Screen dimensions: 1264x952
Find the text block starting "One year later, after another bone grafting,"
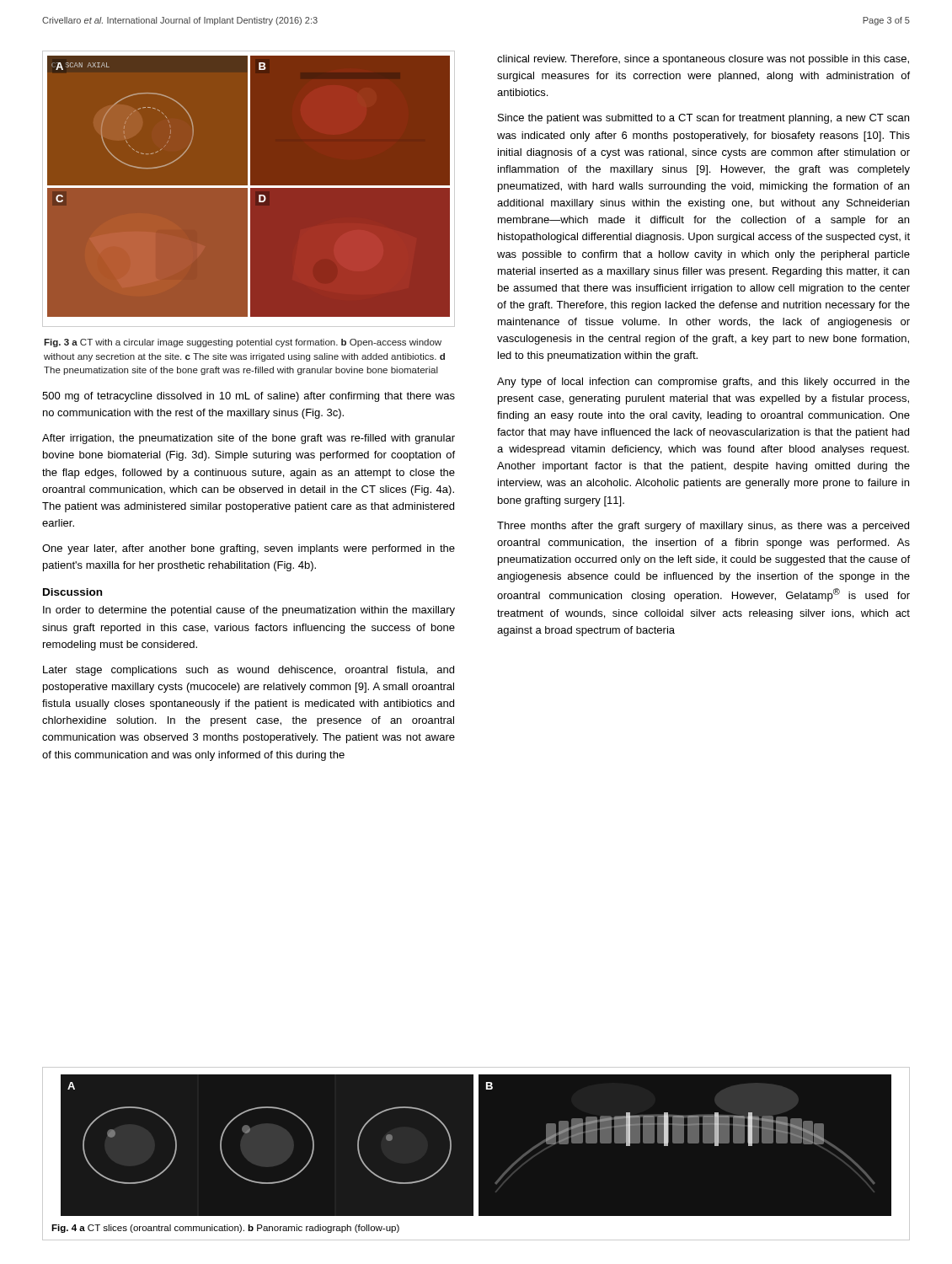[x=249, y=557]
